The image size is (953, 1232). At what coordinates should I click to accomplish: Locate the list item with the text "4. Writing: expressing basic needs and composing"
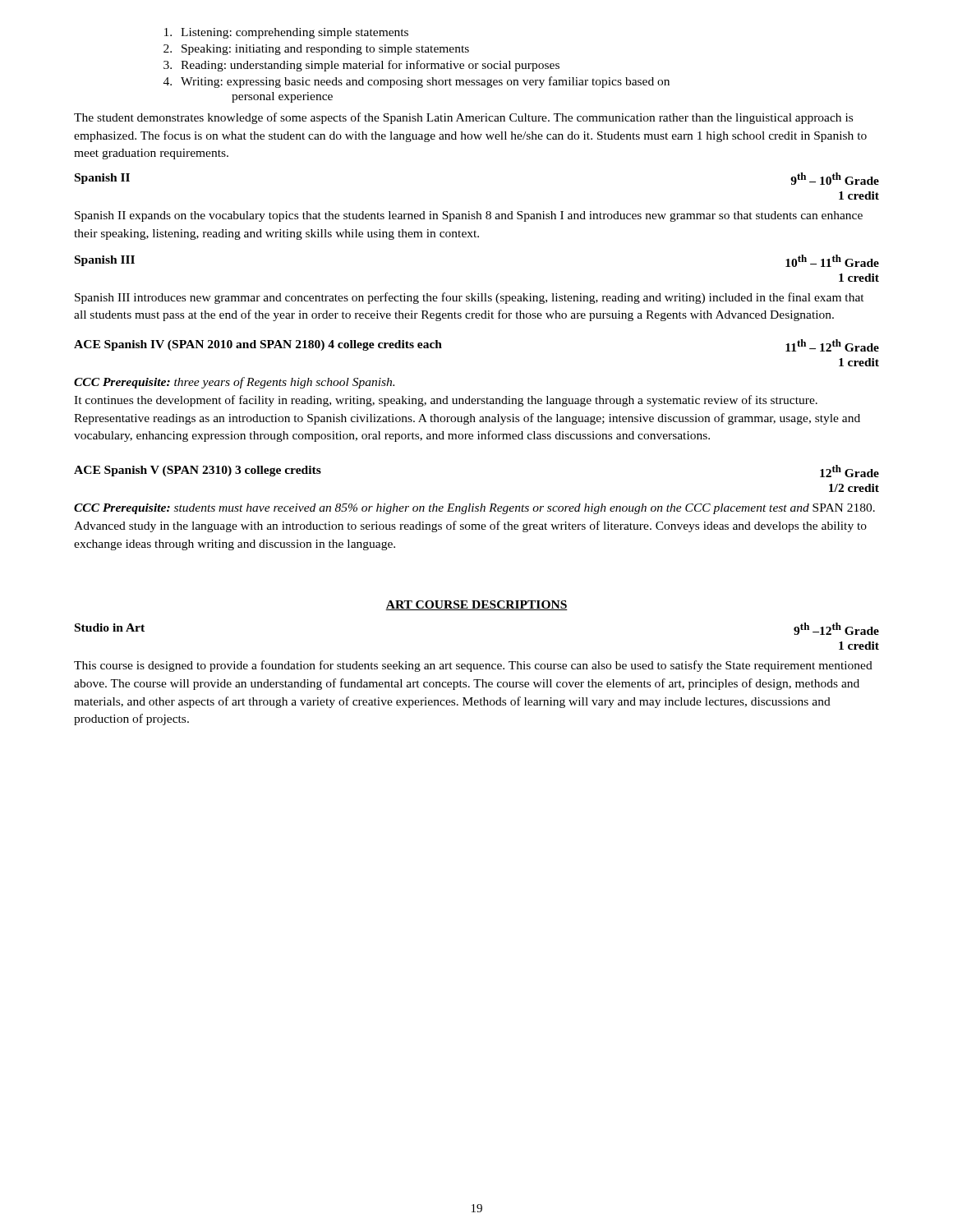(509, 89)
